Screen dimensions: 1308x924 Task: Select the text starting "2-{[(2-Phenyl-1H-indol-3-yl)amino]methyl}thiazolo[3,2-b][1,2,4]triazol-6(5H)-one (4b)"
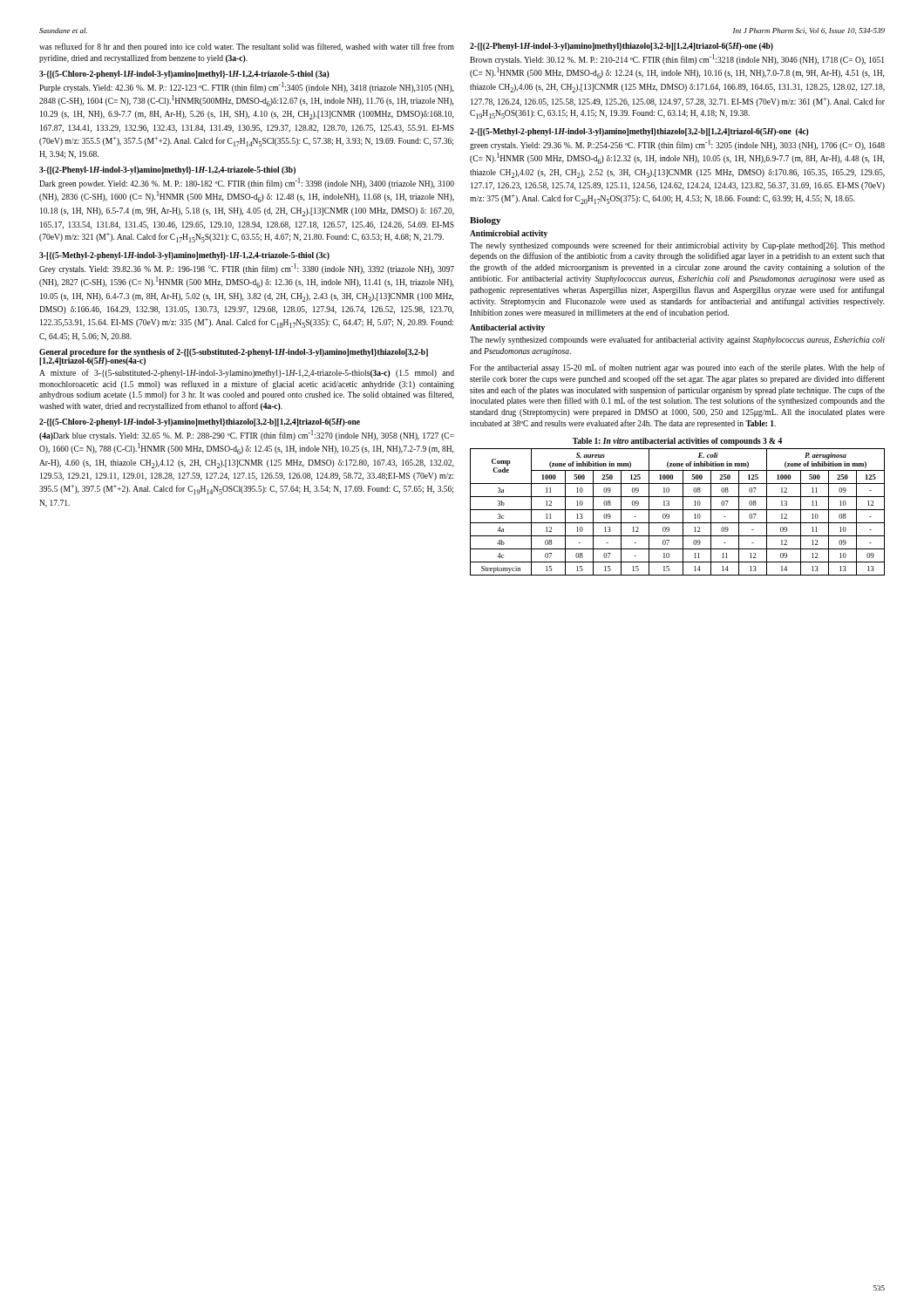pos(621,46)
